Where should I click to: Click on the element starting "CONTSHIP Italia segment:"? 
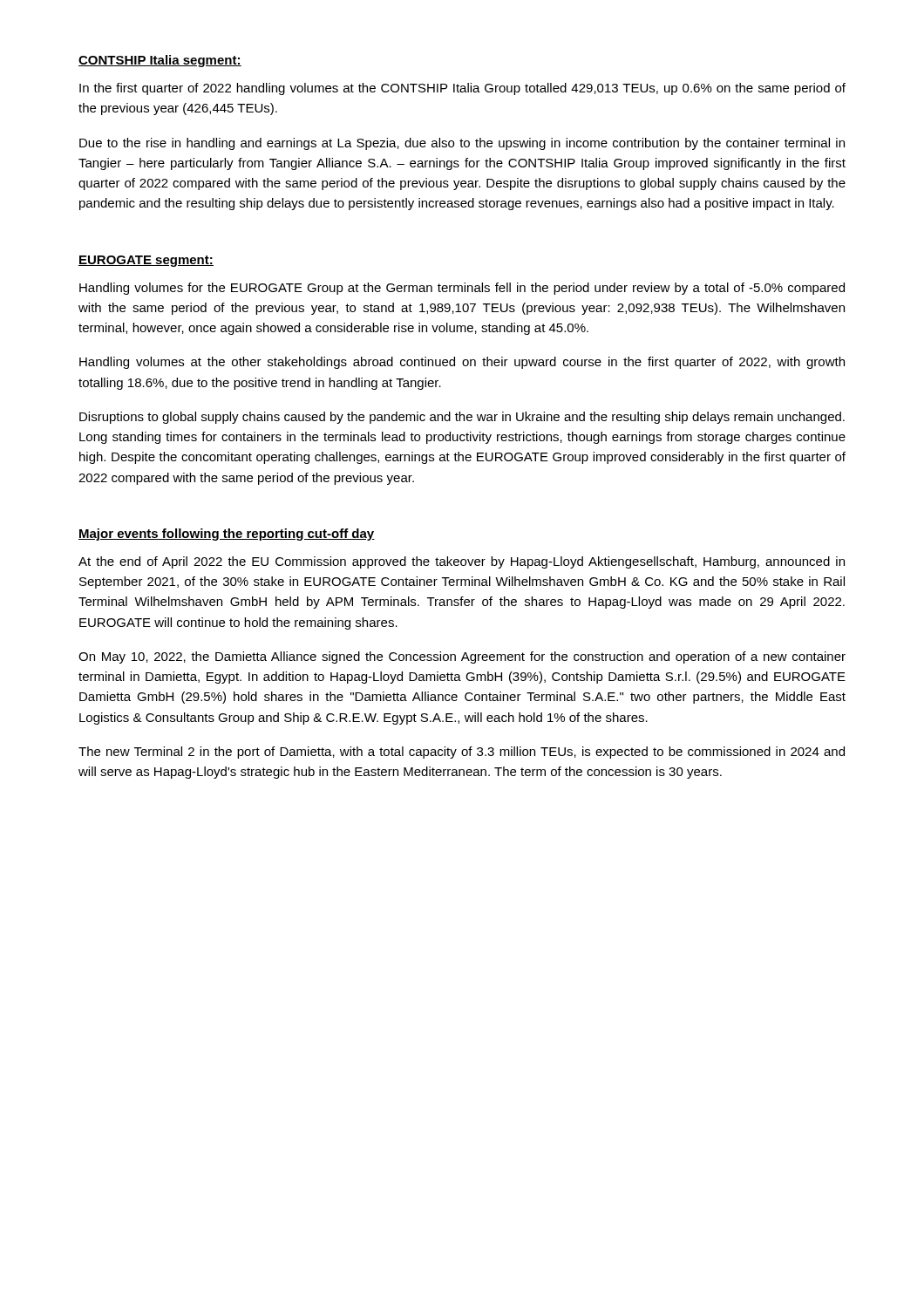160,60
